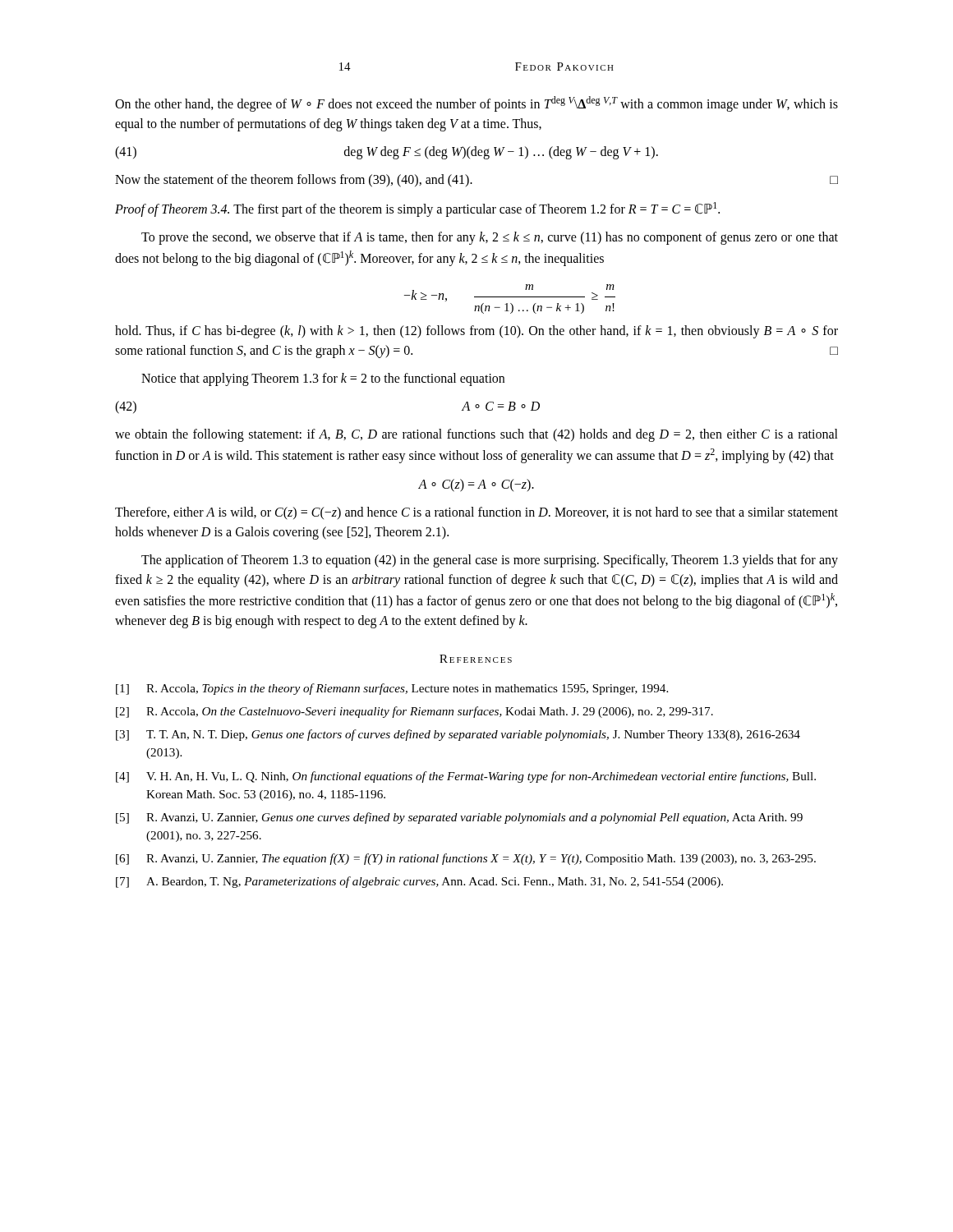Locate the text block that reads "Now the statement of the theorem follows from"
Image resolution: width=953 pixels, height=1232 pixels.
(x=476, y=180)
